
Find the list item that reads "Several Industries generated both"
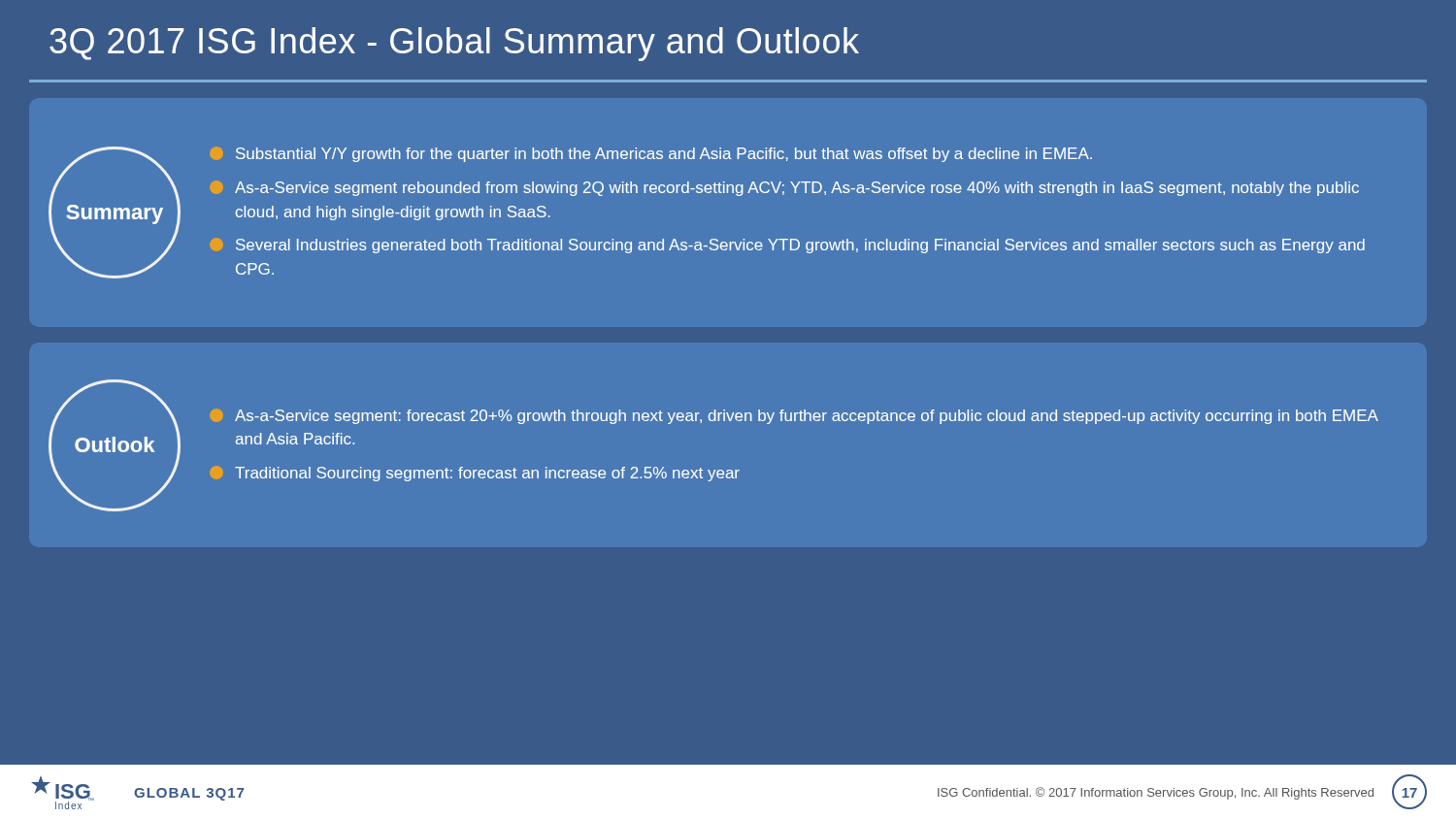pyautogui.click(x=804, y=258)
